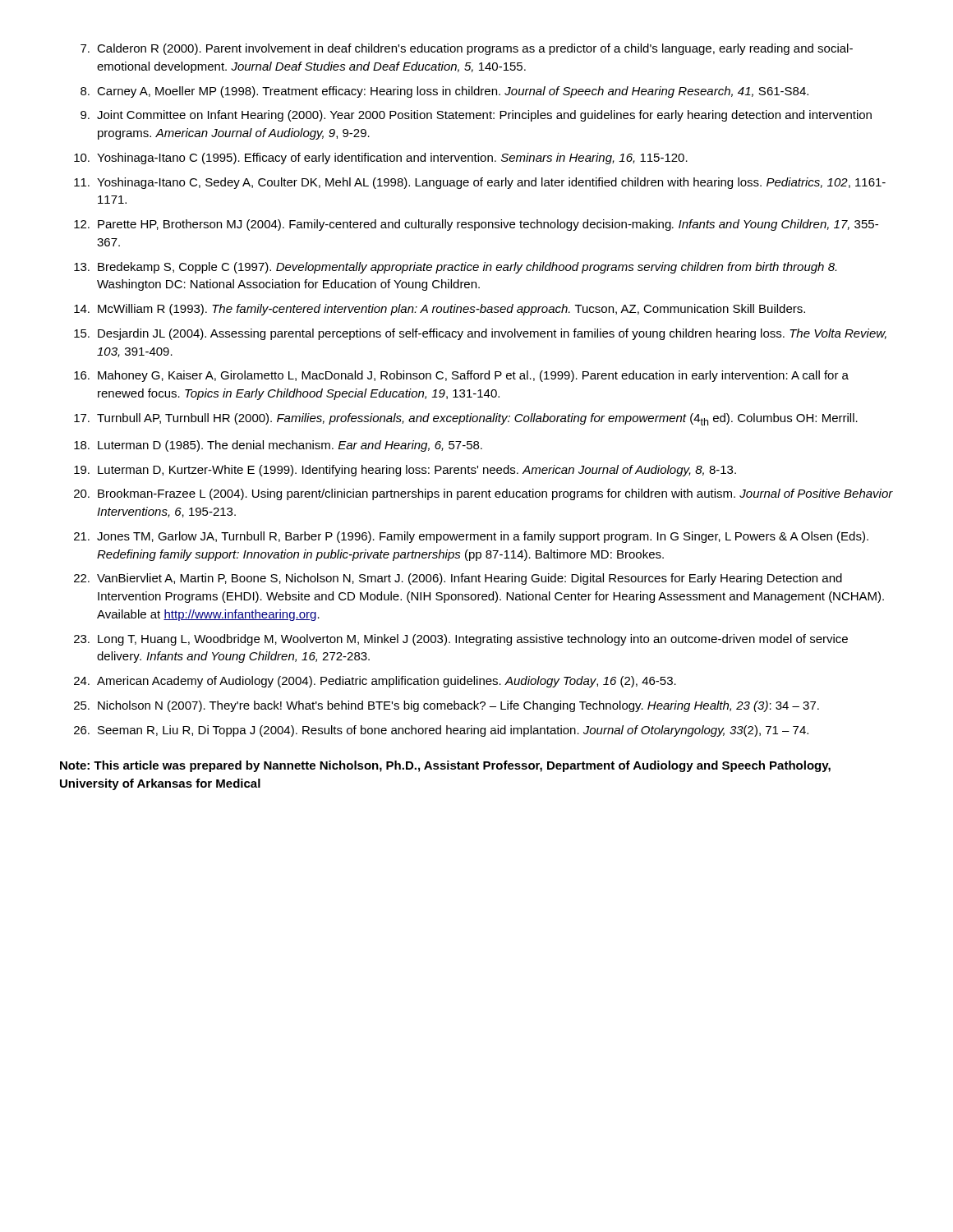Click on the passage starting "8. Carney A, Moeller MP"
The width and height of the screenshot is (953, 1232).
[x=476, y=91]
